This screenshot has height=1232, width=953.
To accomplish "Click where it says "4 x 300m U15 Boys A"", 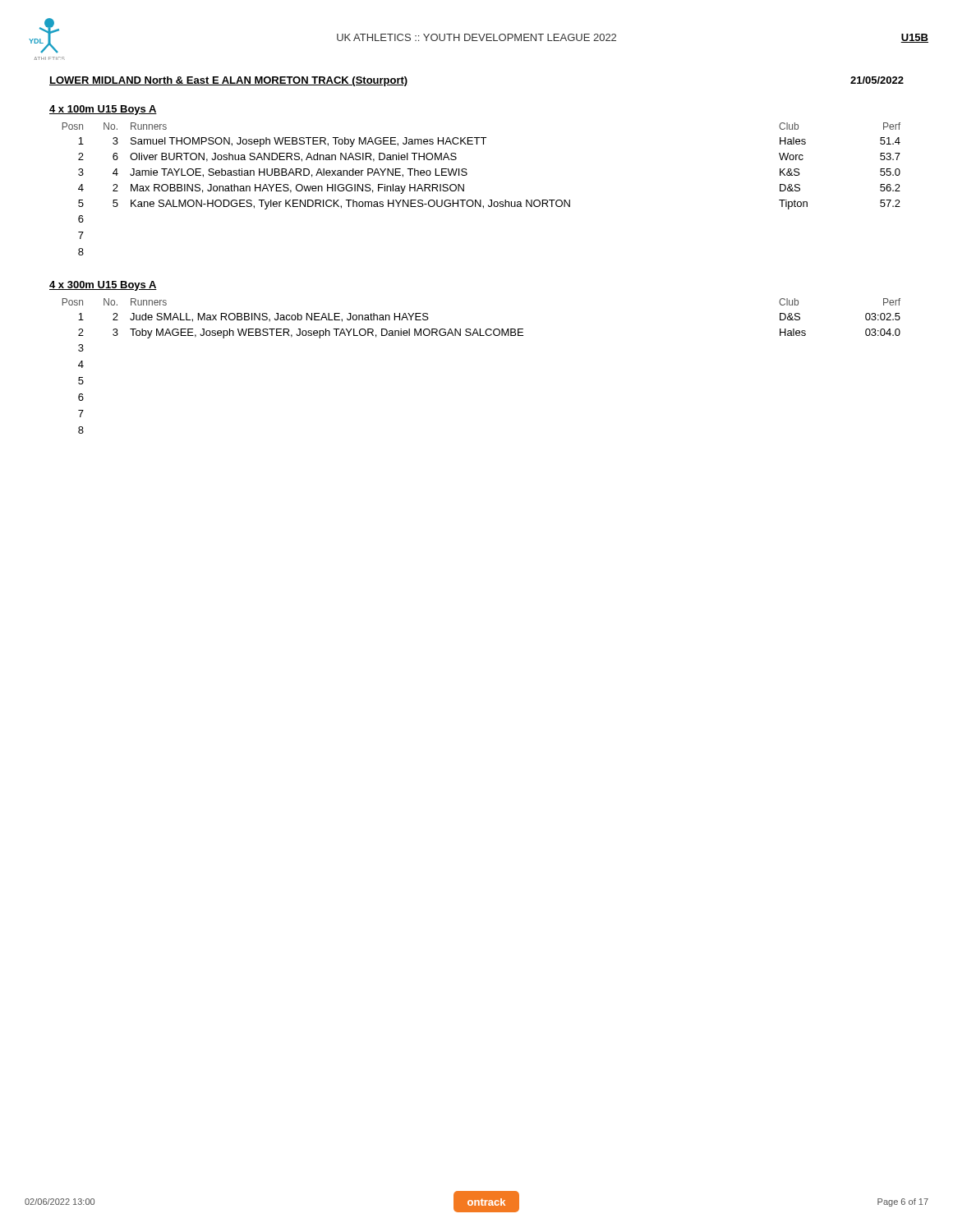I will (x=103, y=285).
